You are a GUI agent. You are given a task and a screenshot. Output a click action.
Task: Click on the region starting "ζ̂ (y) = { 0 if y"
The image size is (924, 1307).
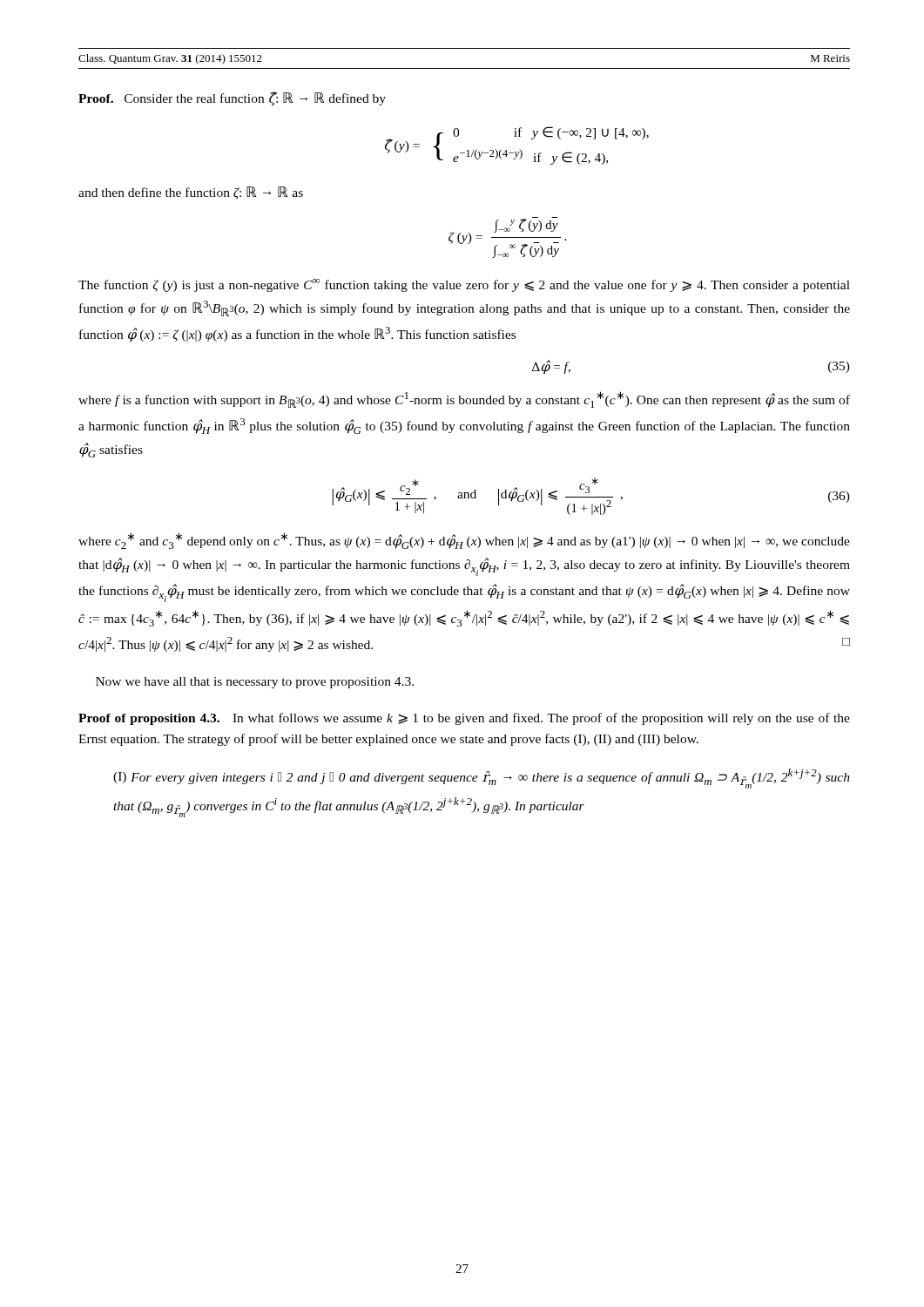[516, 145]
